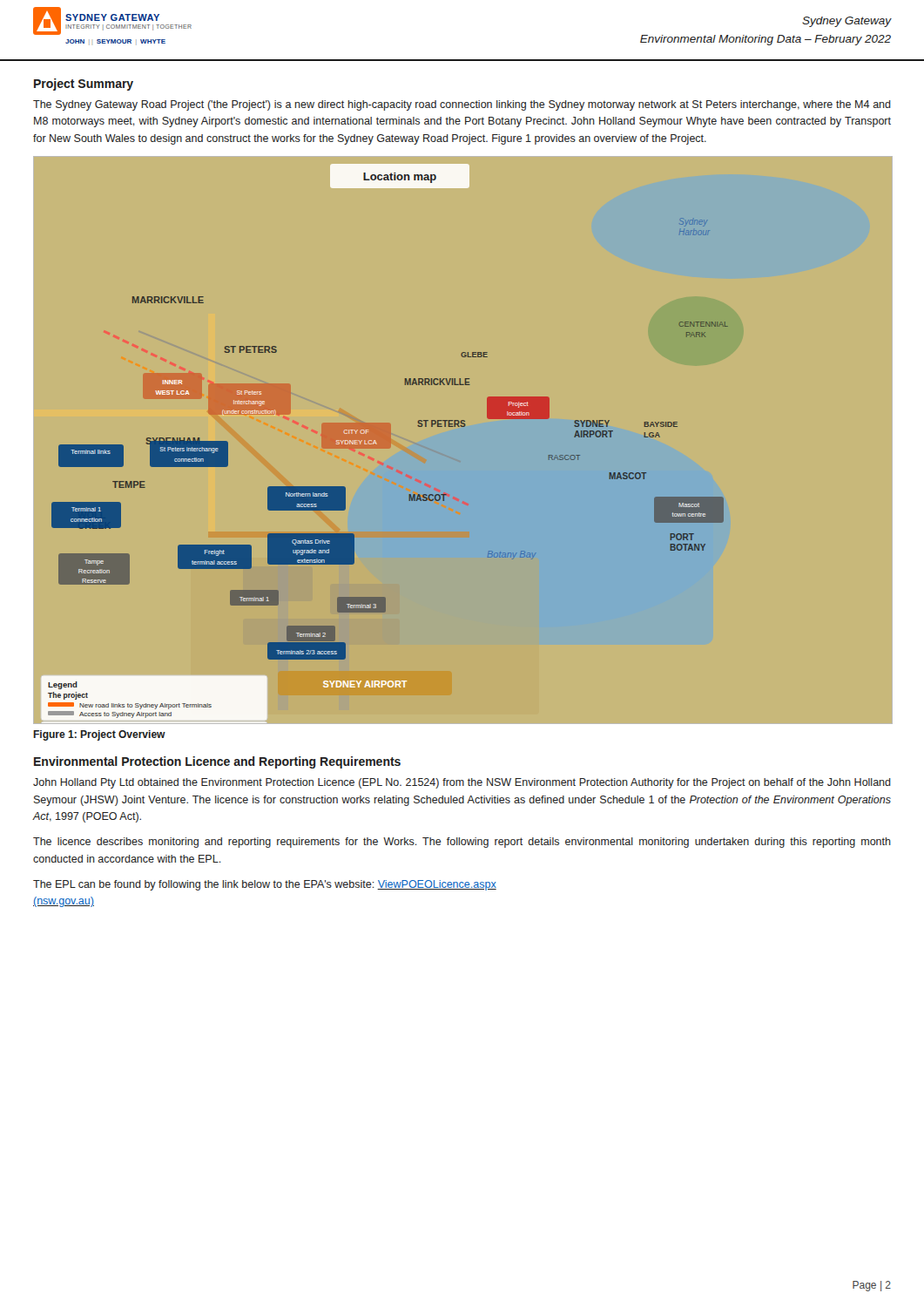The image size is (924, 1307).
Task: Locate the section header containing "Environmental Protection Licence and"
Action: (x=217, y=762)
